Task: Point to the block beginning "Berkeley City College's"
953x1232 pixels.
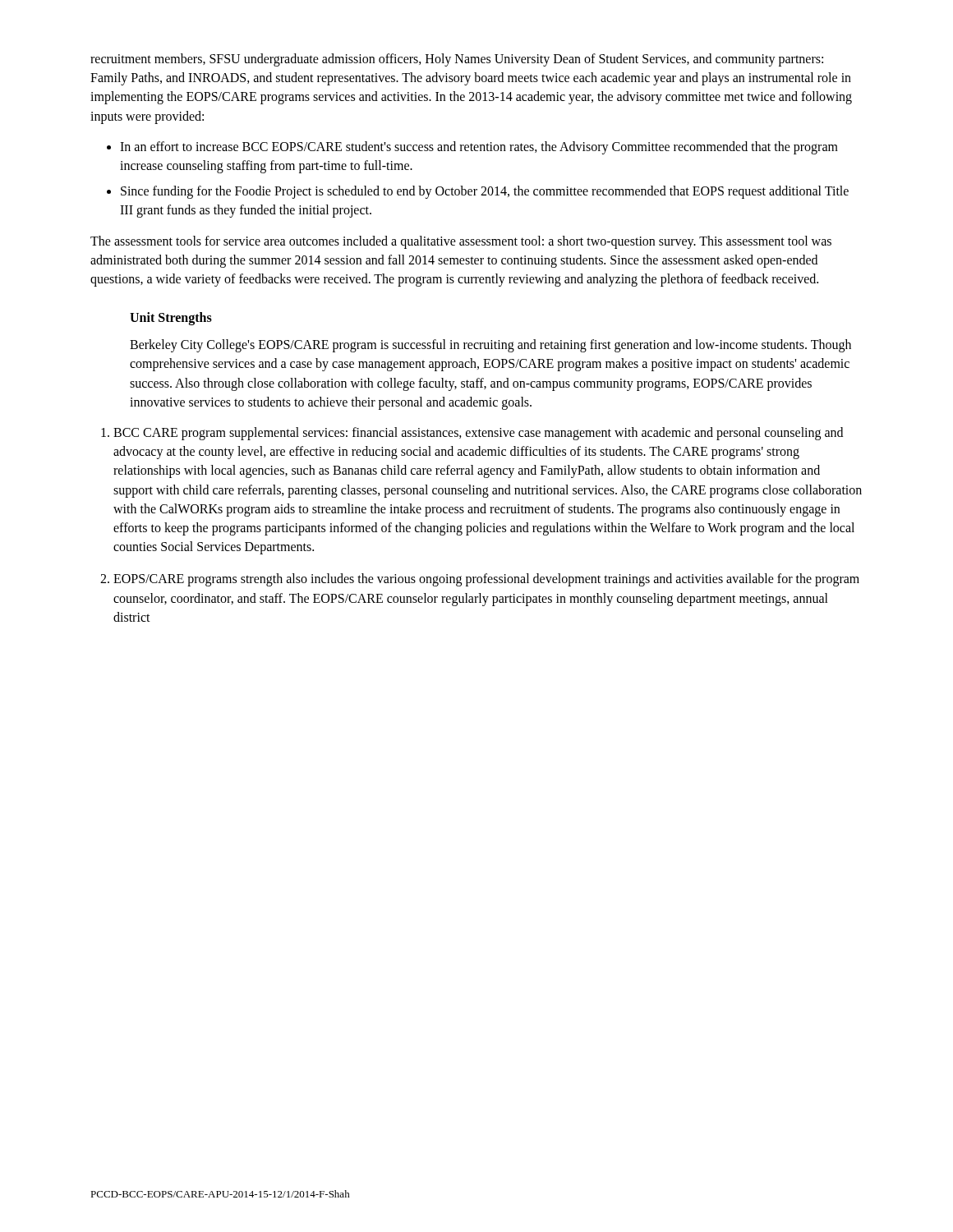Action: (x=491, y=373)
